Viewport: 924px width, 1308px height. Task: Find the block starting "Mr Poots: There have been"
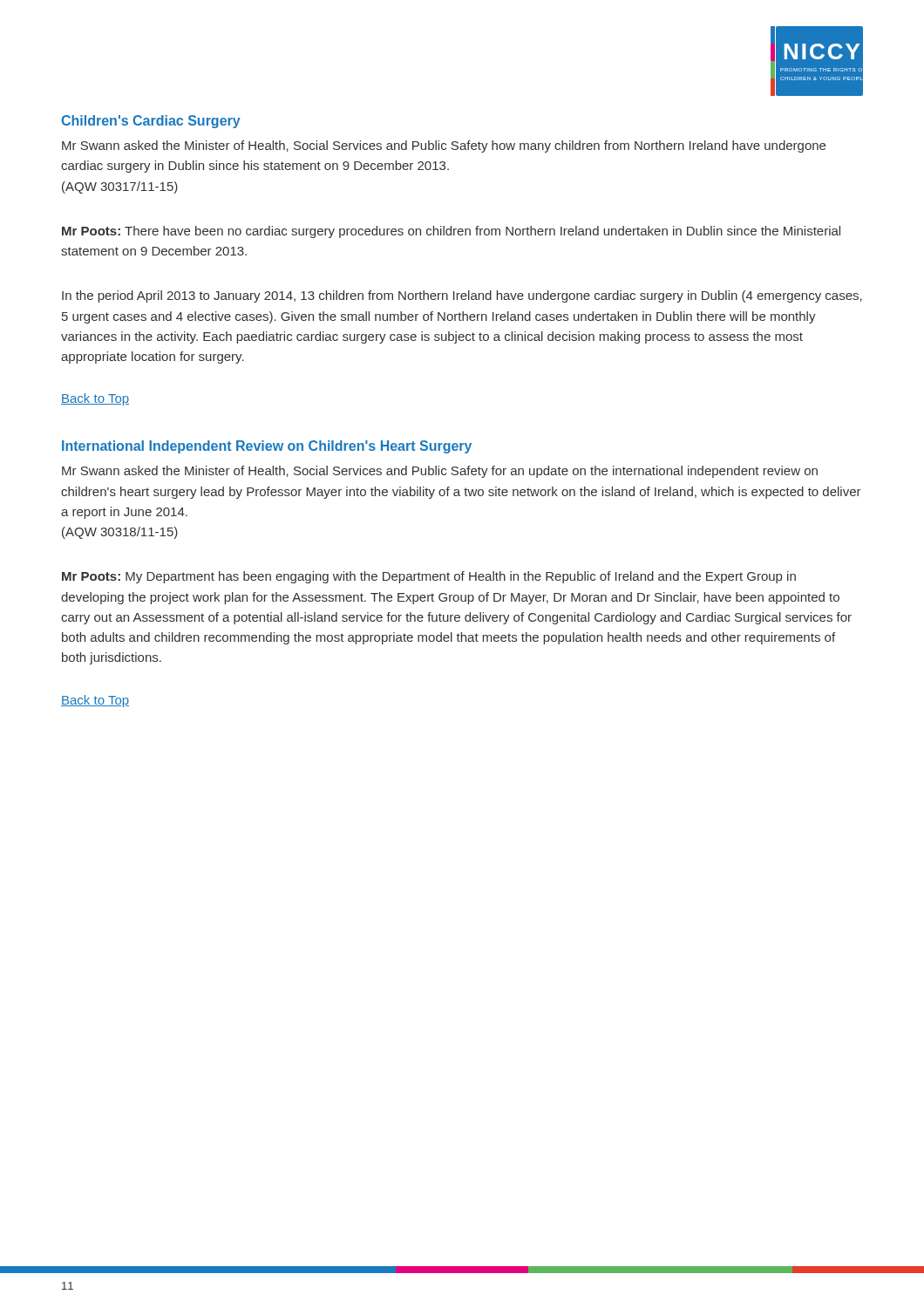click(x=451, y=241)
